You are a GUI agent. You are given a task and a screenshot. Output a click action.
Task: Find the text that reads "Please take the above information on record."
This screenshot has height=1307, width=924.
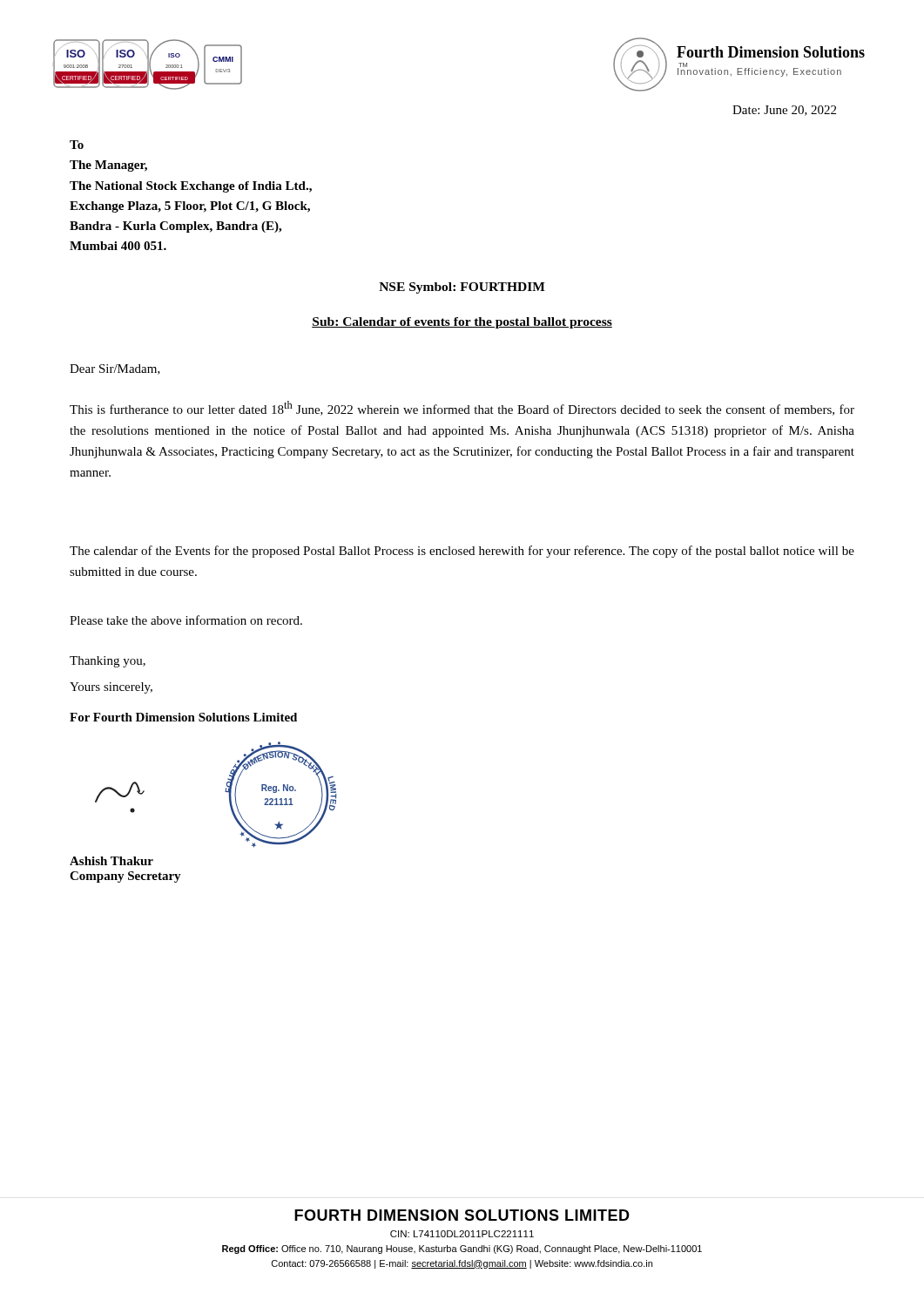(x=186, y=620)
